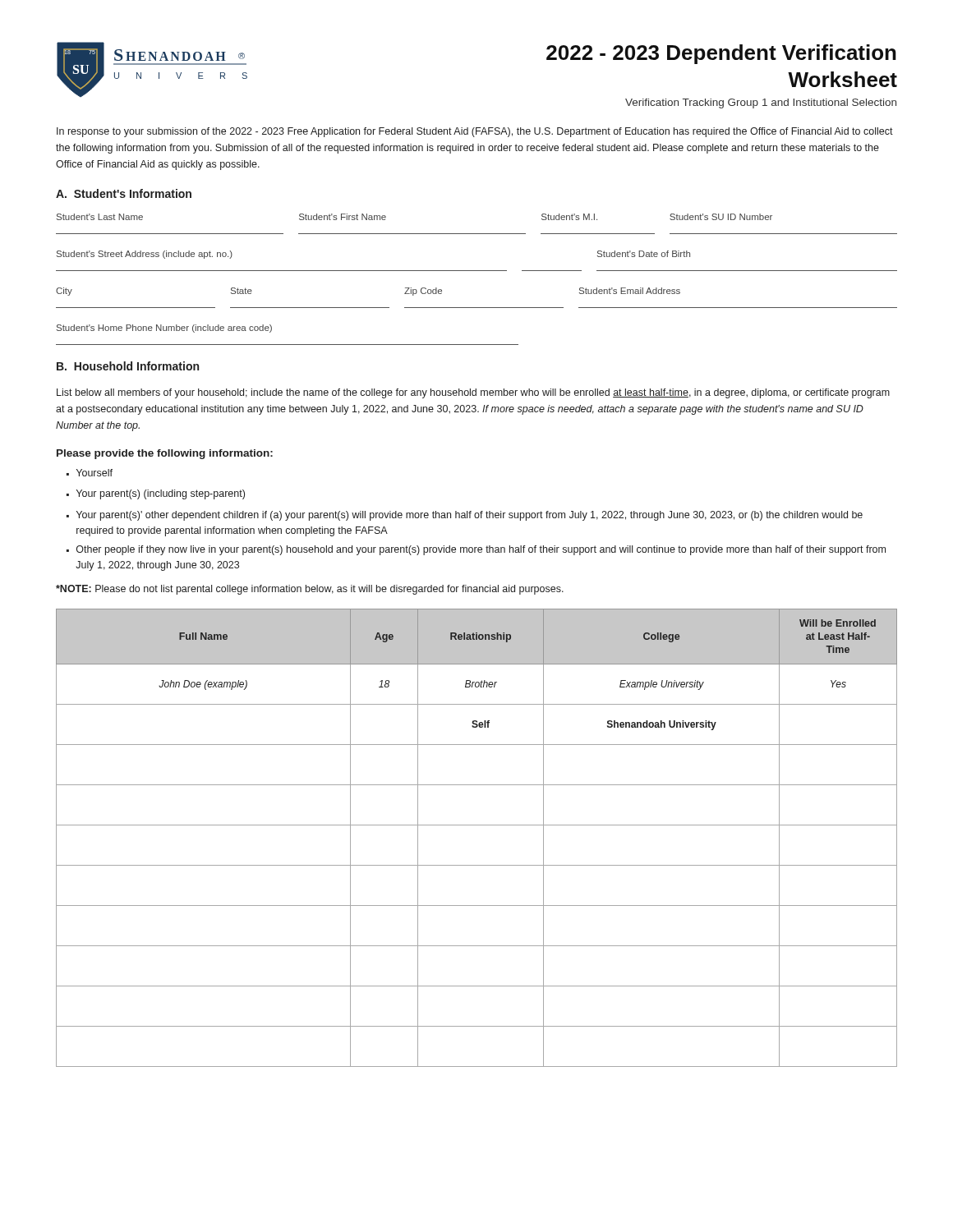Select the logo
Screen dimensions: 1232x953
pos(163,69)
